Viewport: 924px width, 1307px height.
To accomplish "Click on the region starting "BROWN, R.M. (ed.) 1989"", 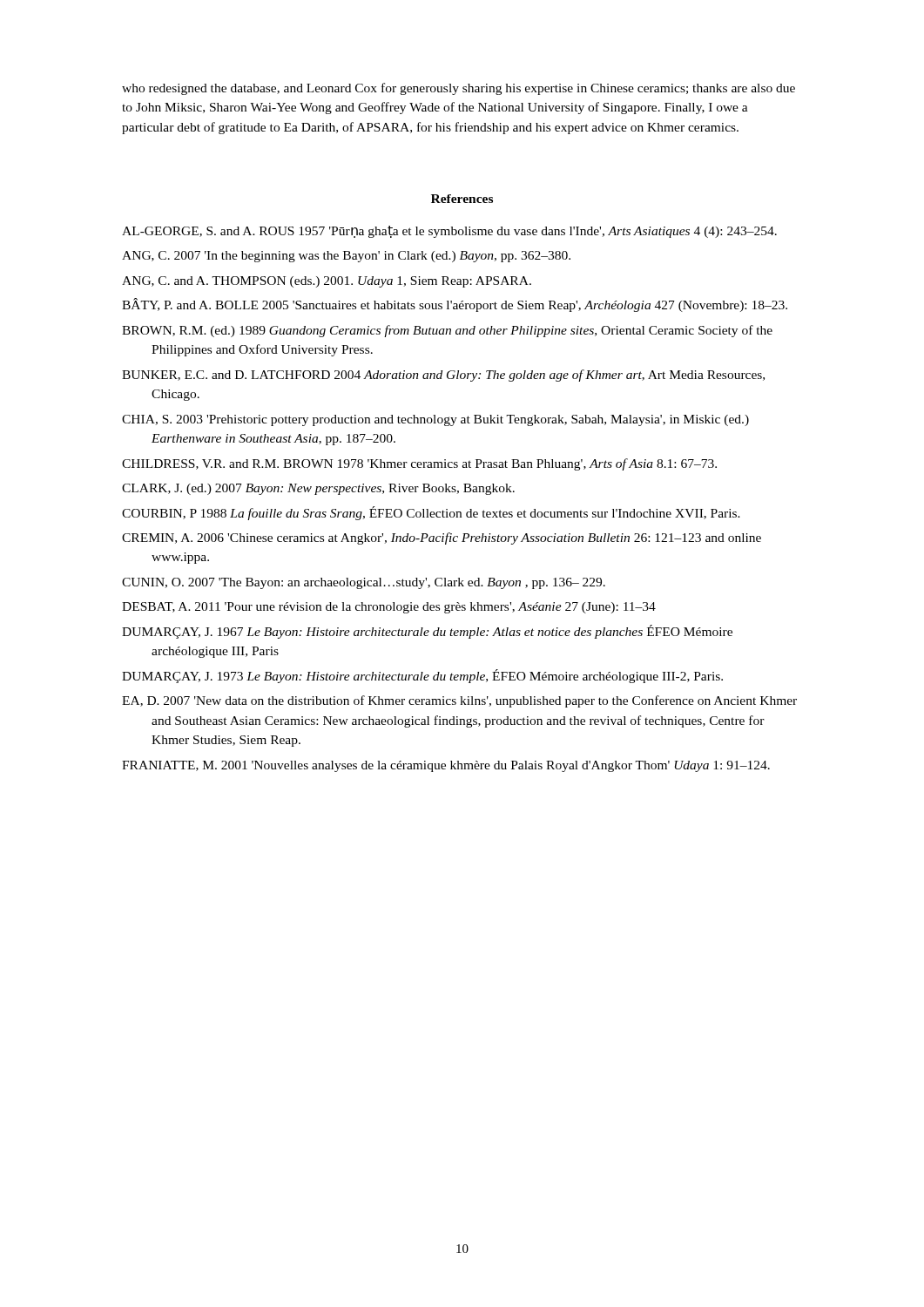I will coord(447,339).
